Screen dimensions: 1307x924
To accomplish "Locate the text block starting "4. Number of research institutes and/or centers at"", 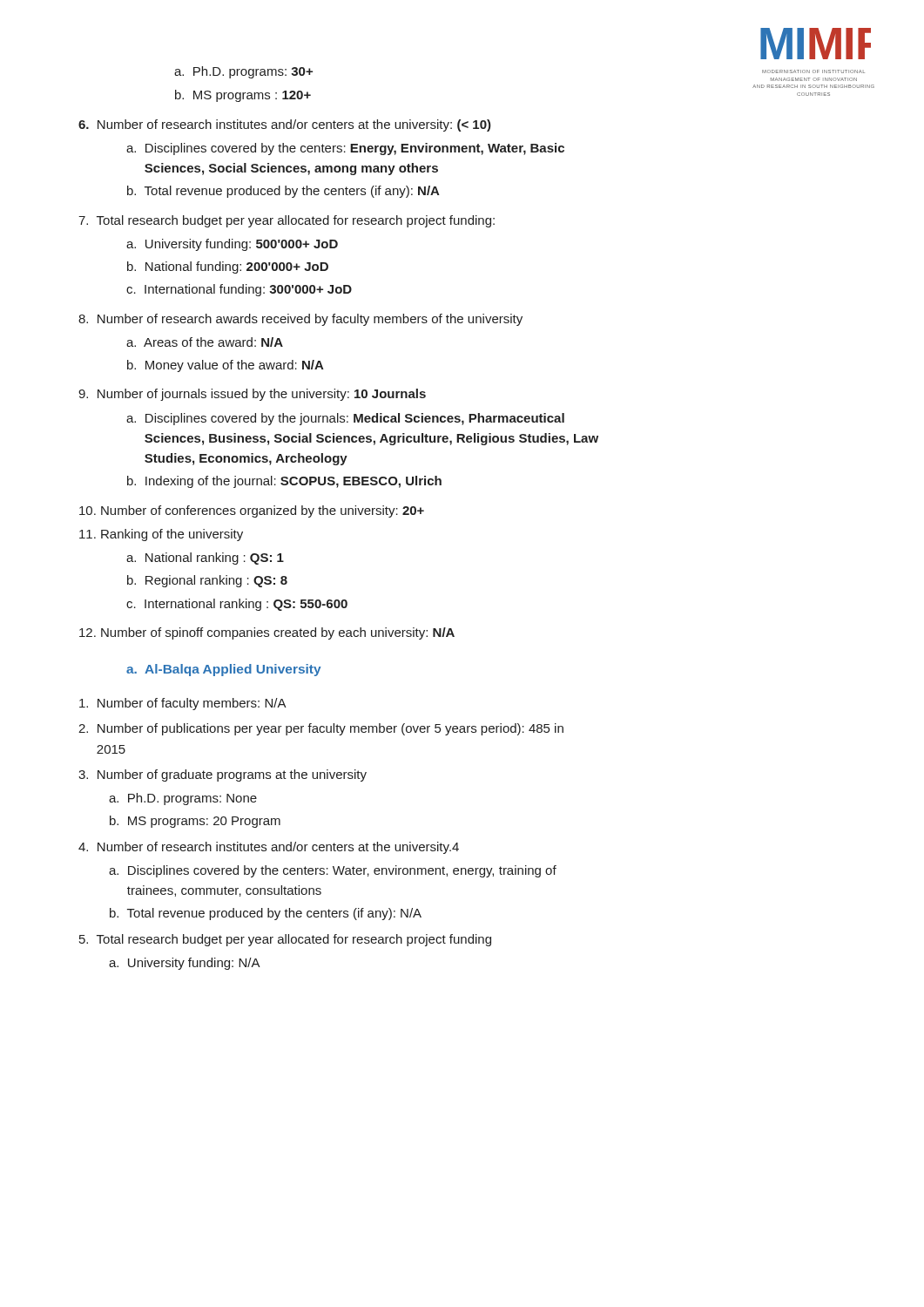I will point(269,846).
